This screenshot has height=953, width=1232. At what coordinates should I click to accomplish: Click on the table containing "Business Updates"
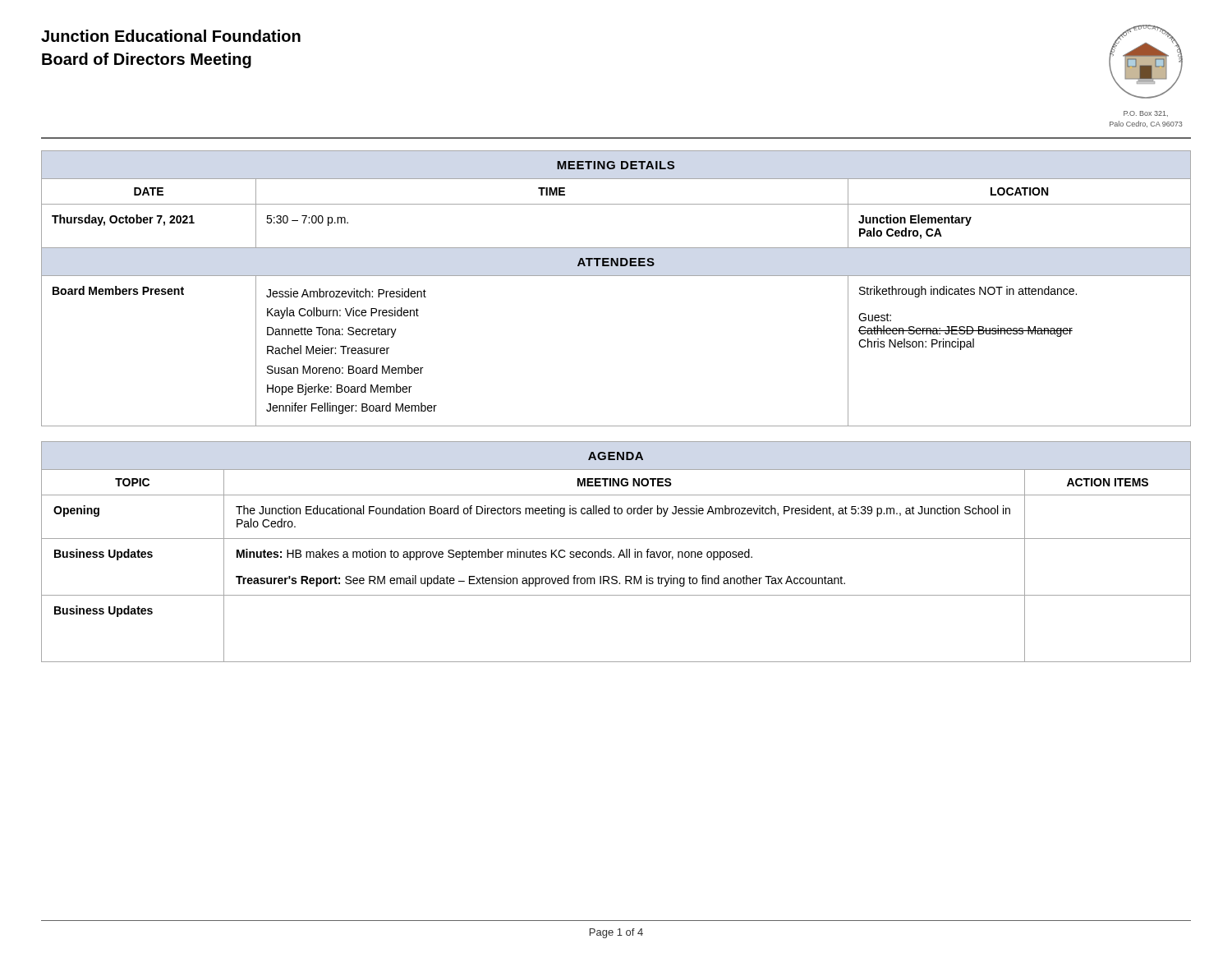point(616,552)
